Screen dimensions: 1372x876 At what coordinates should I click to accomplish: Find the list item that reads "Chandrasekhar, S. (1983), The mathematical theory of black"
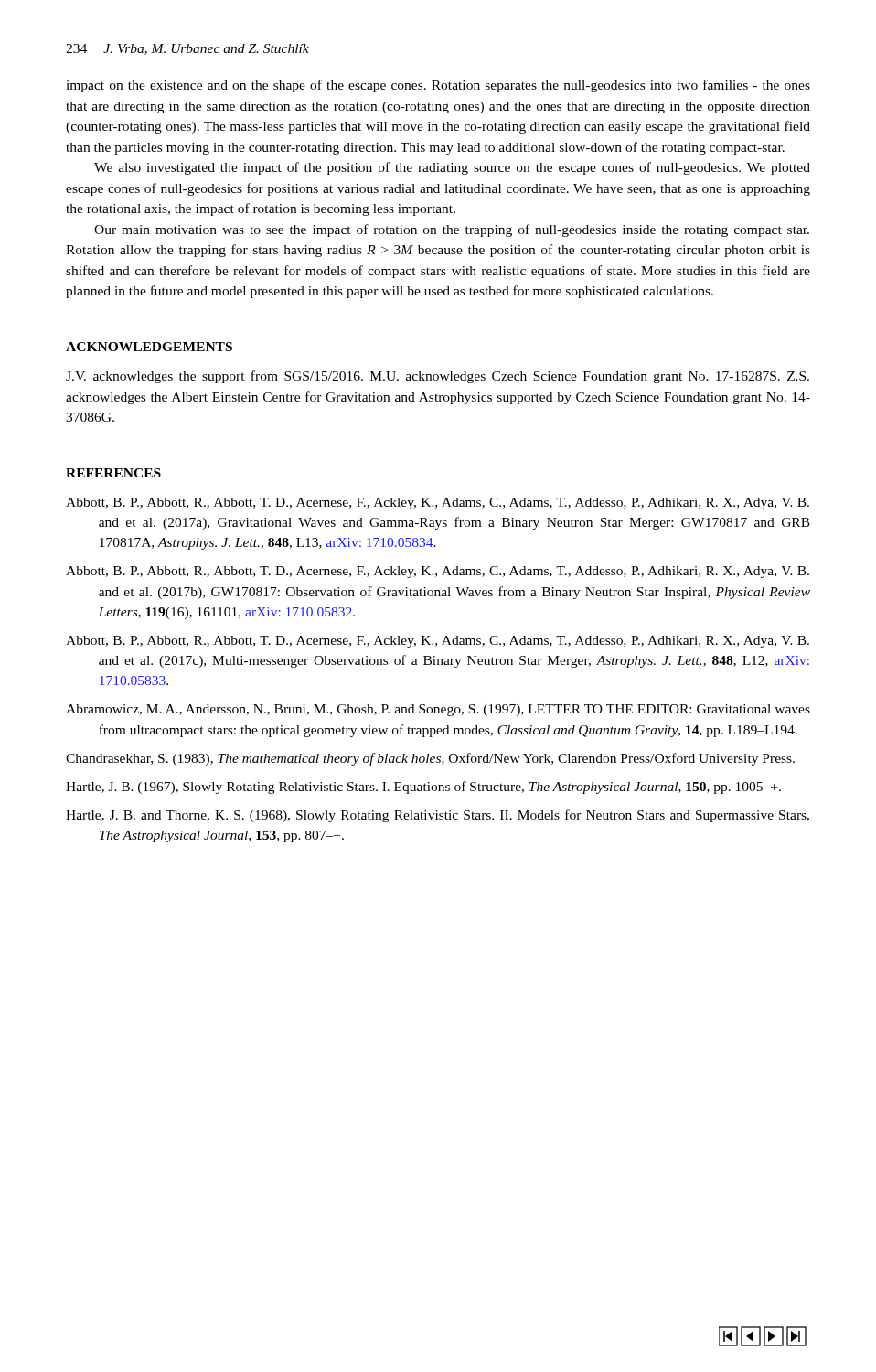point(431,758)
